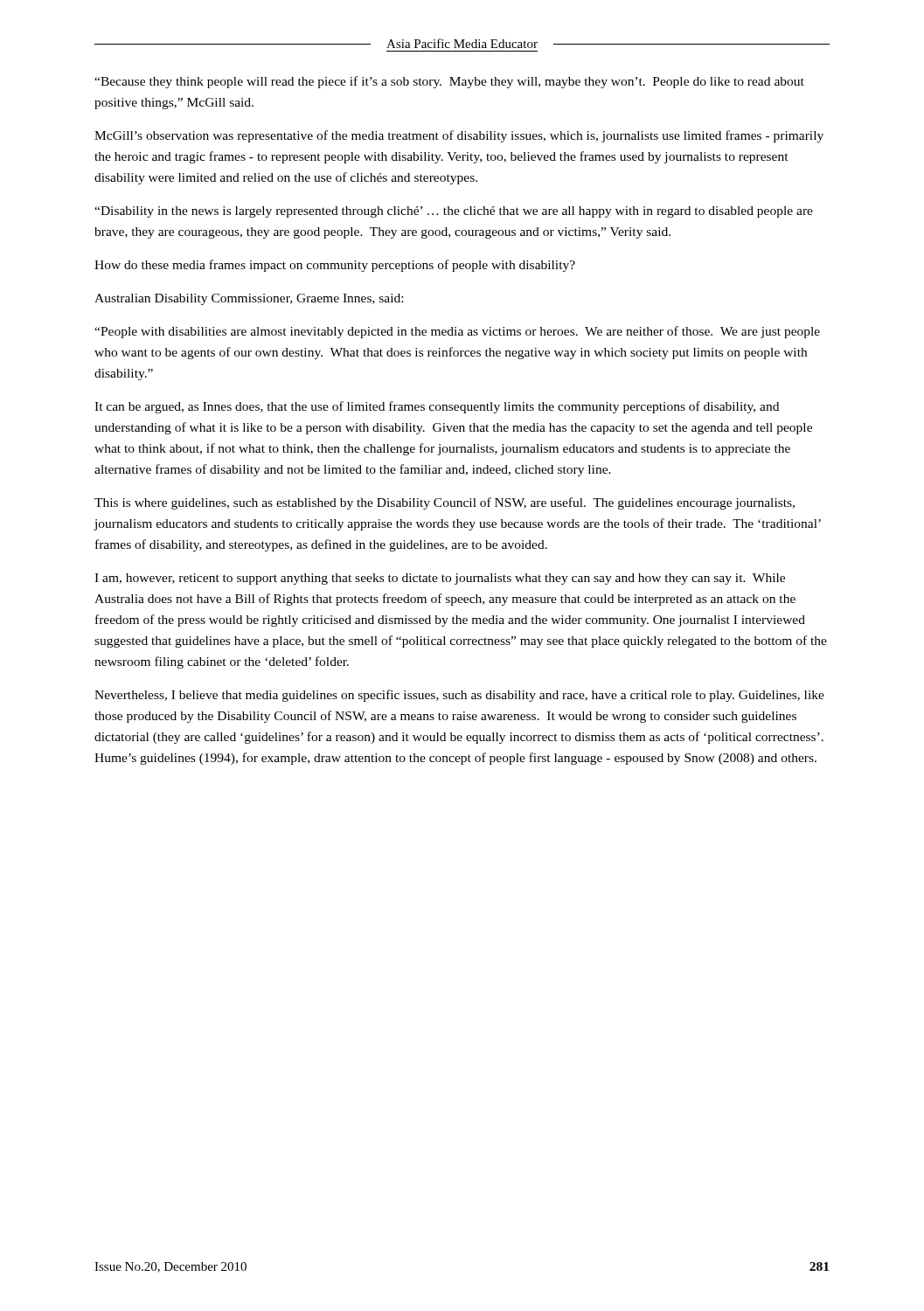Screen dimensions: 1311x924
Task: Click on the text starting "“Because they think people will read the piece"
Action: tap(449, 91)
